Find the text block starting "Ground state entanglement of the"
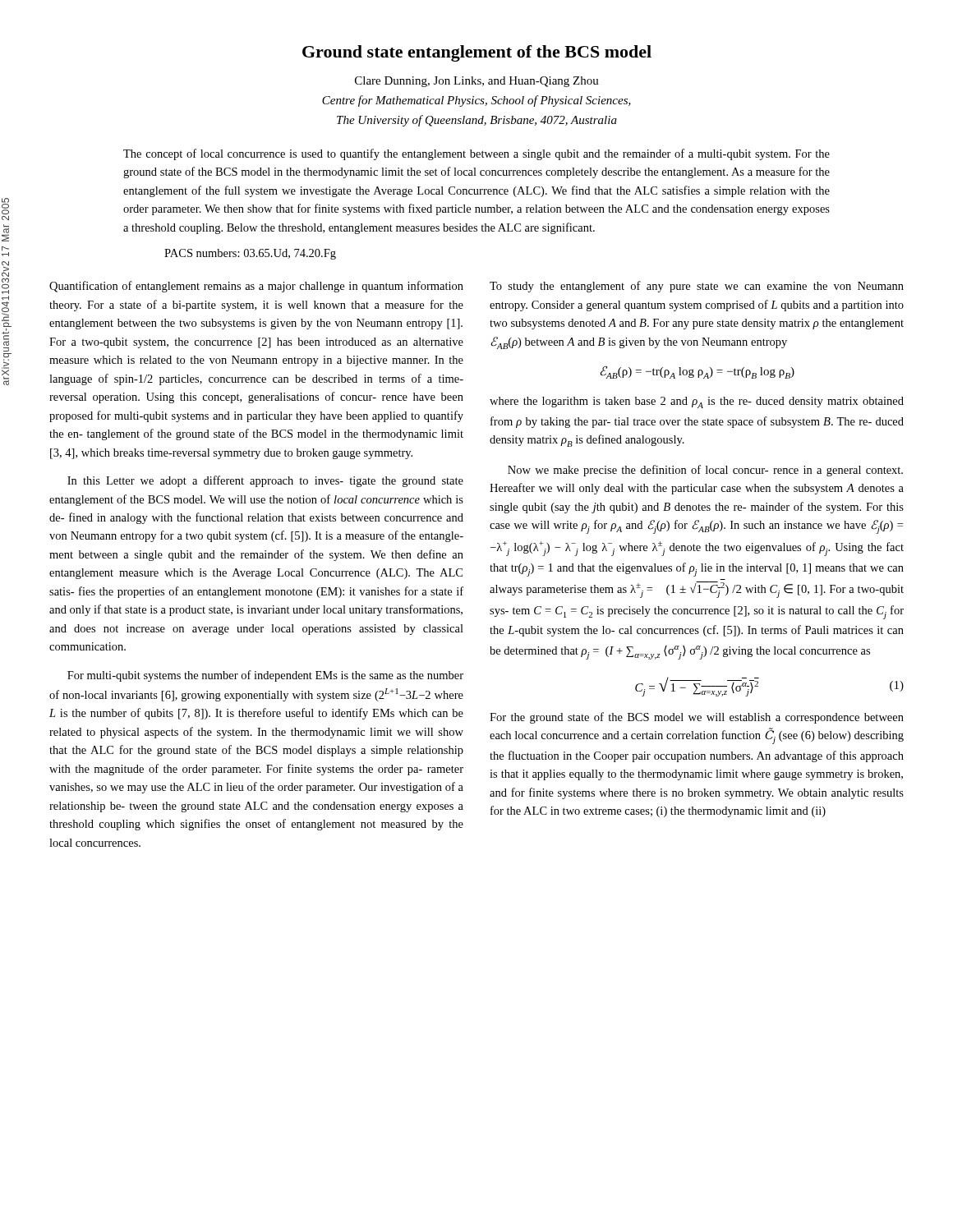 click(476, 52)
